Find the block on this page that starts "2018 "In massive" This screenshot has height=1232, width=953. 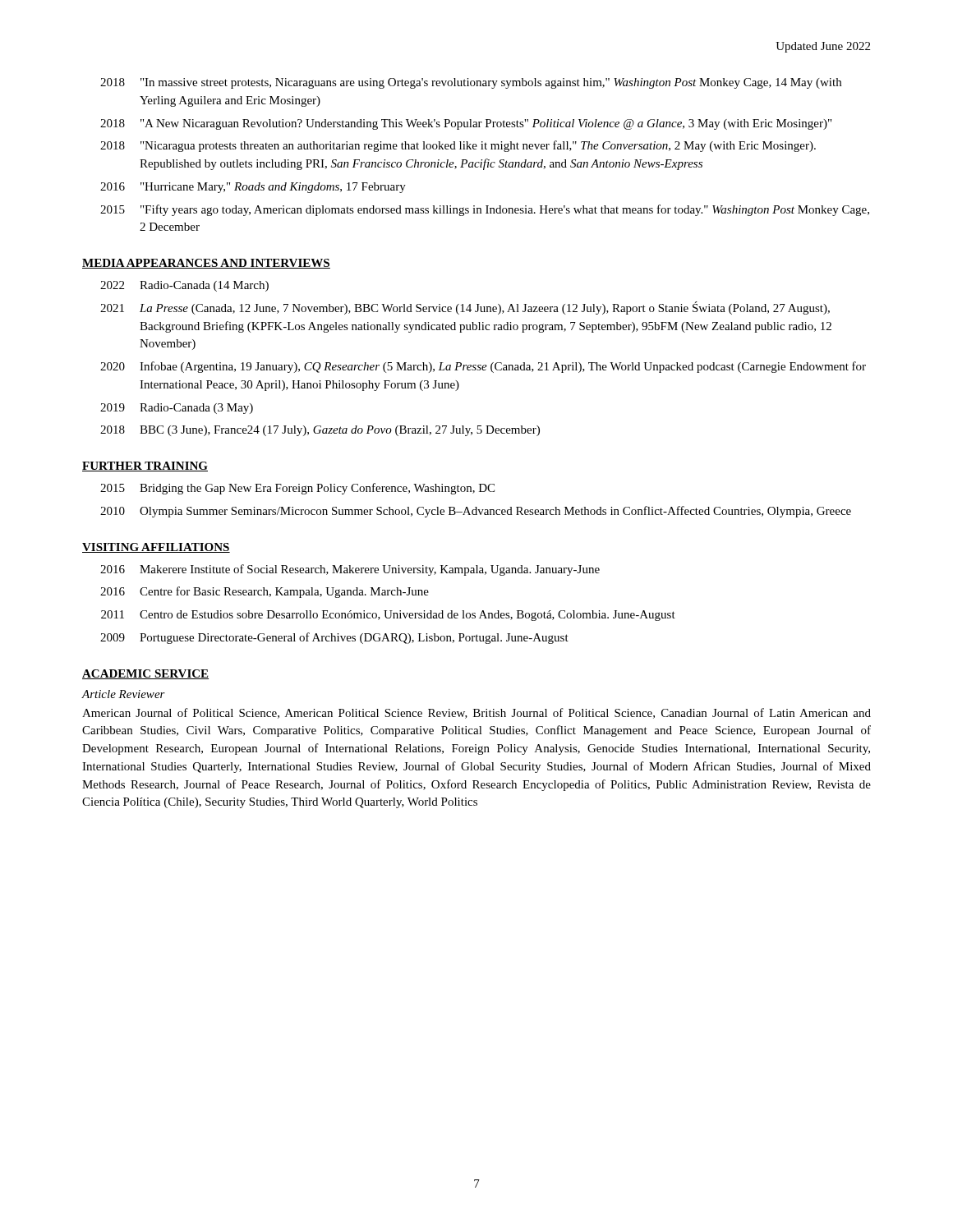coord(476,92)
